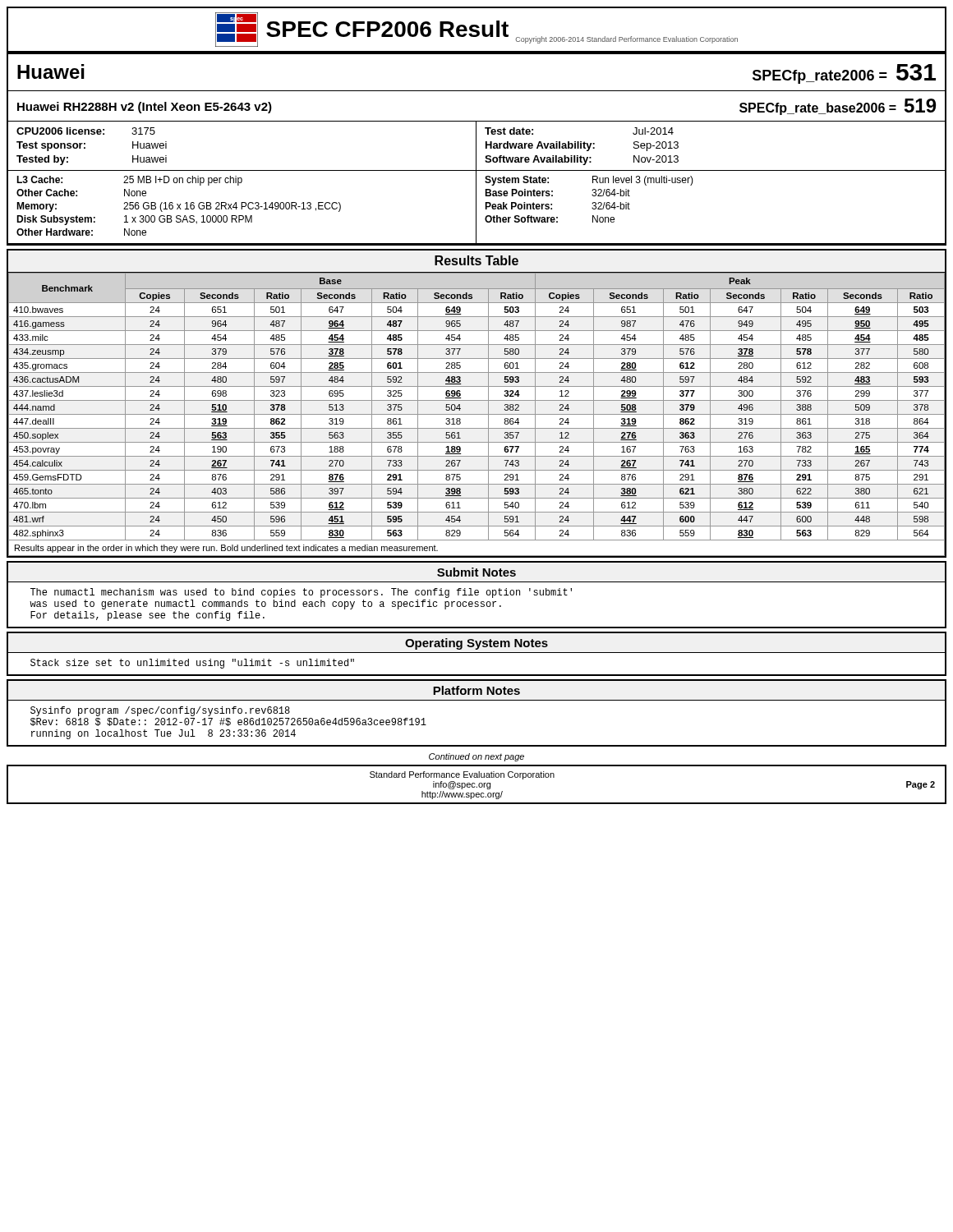Screen dimensions: 1232x953
Task: Find the table that mentions "L3 Cache:25 MB I+D"
Action: tap(476, 207)
